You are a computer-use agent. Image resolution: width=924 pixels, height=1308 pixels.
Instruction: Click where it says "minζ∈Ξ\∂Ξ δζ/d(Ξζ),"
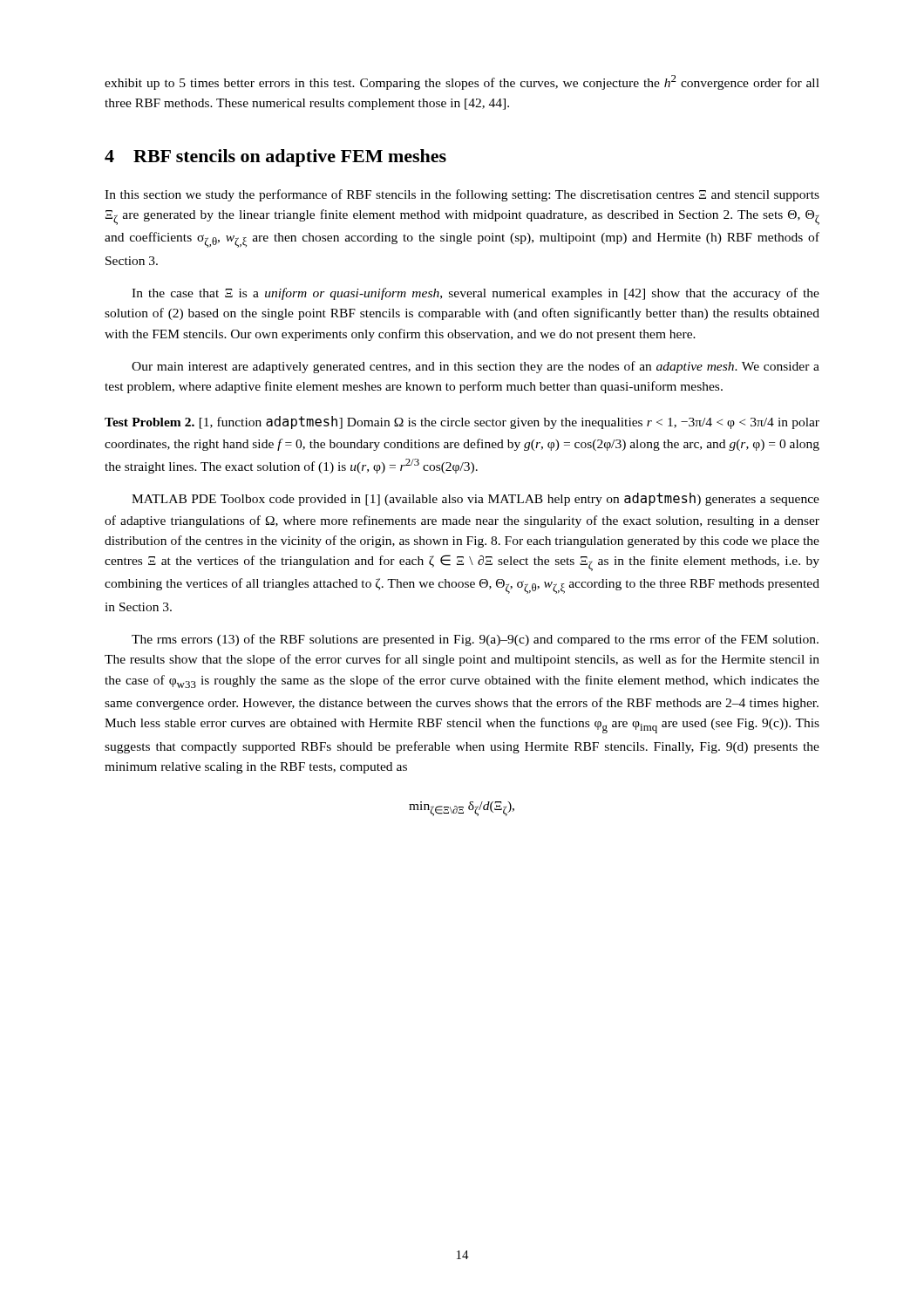(x=462, y=807)
